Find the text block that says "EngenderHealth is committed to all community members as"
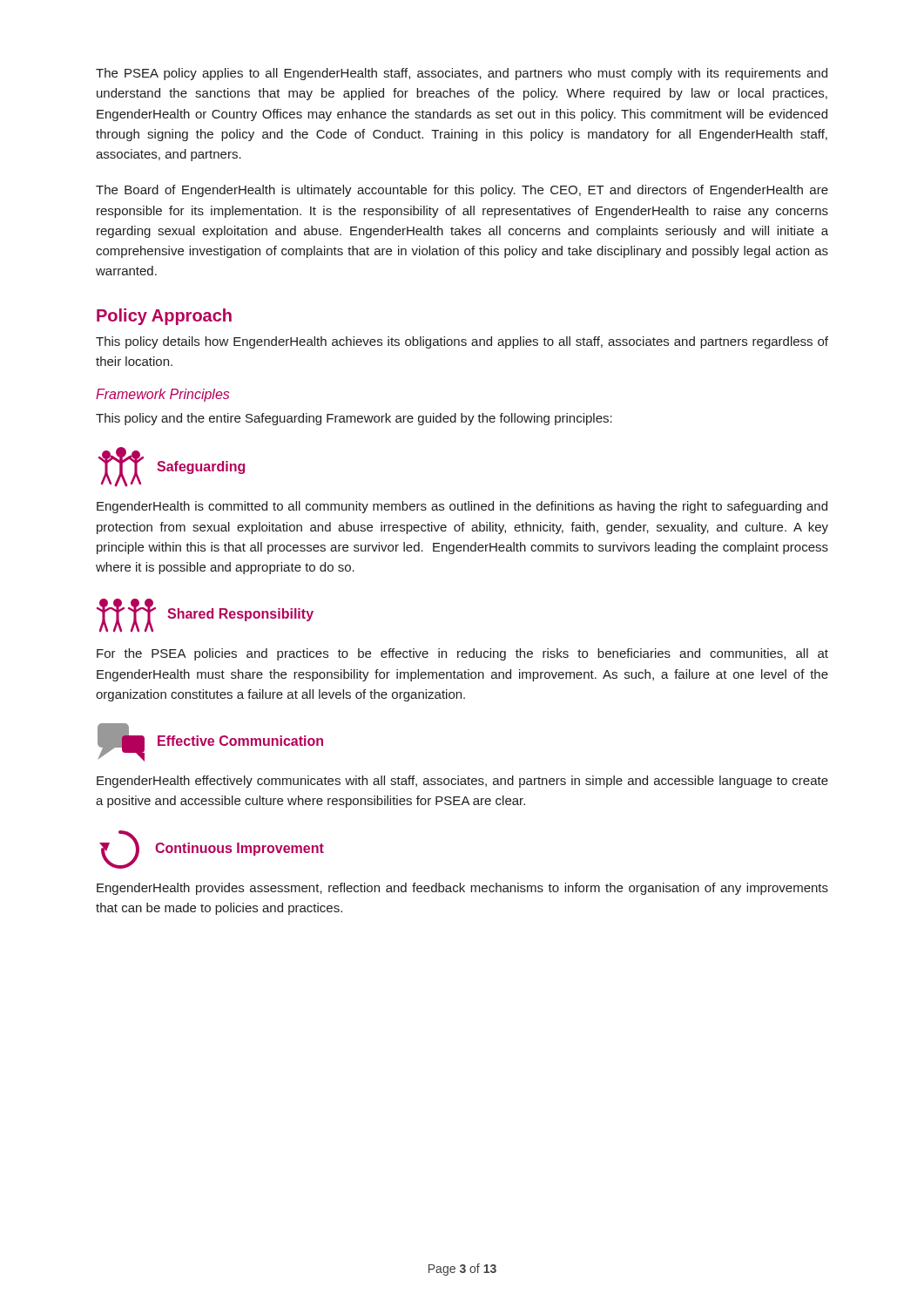This screenshot has height=1307, width=924. (x=462, y=536)
